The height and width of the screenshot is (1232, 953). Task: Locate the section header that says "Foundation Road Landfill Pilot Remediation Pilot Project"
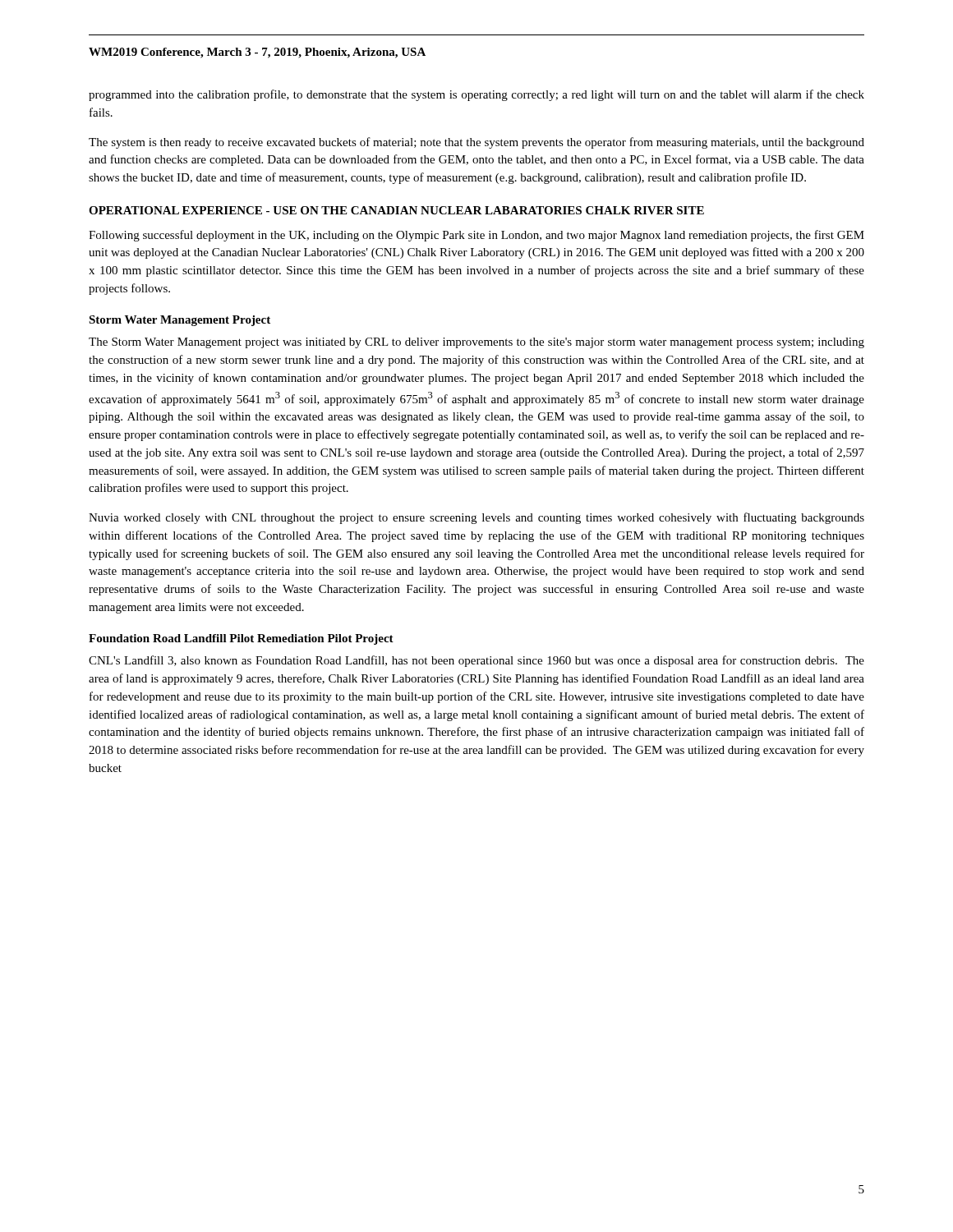[x=241, y=638]
